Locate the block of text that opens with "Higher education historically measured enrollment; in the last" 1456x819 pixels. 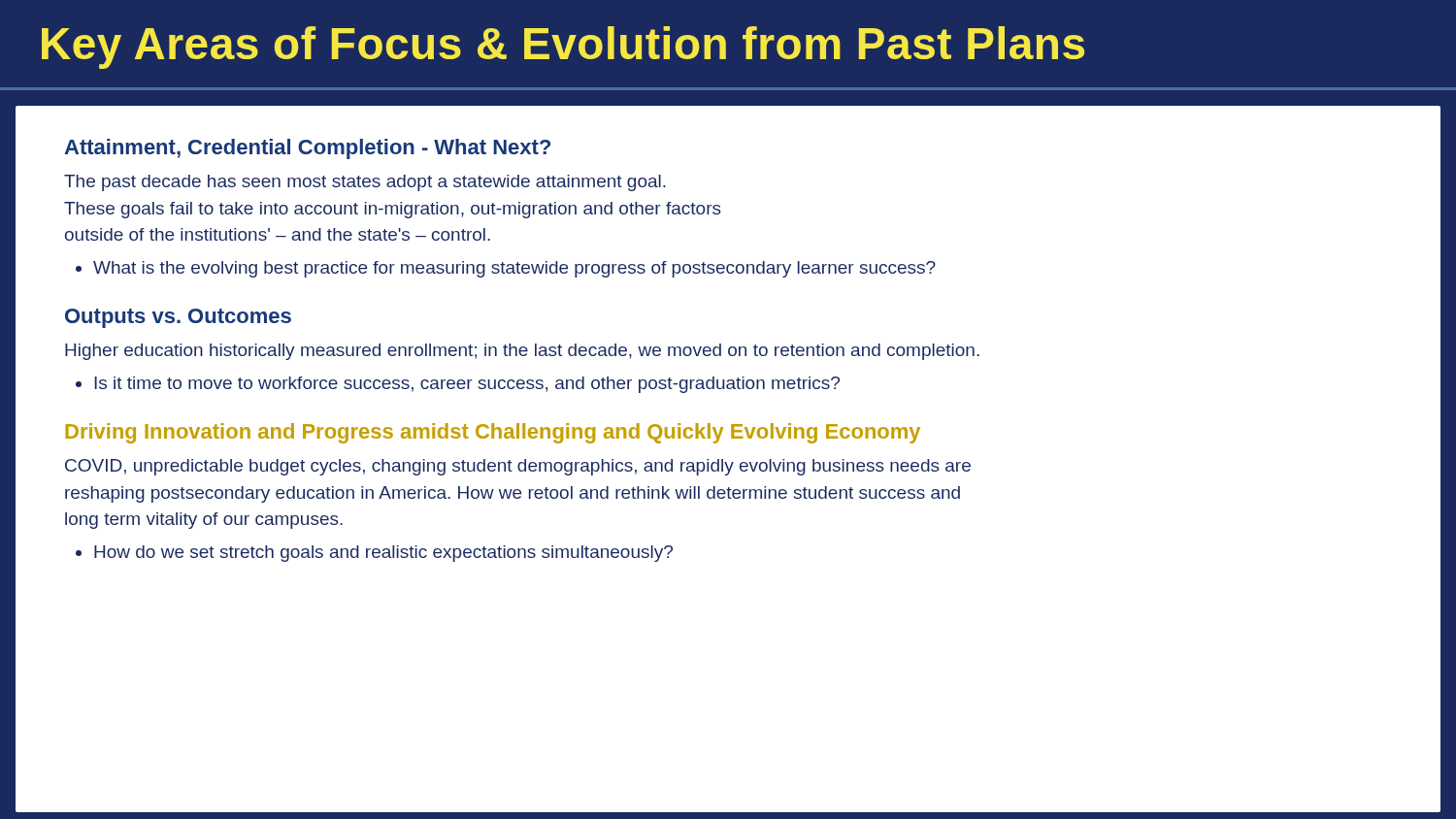click(728, 350)
